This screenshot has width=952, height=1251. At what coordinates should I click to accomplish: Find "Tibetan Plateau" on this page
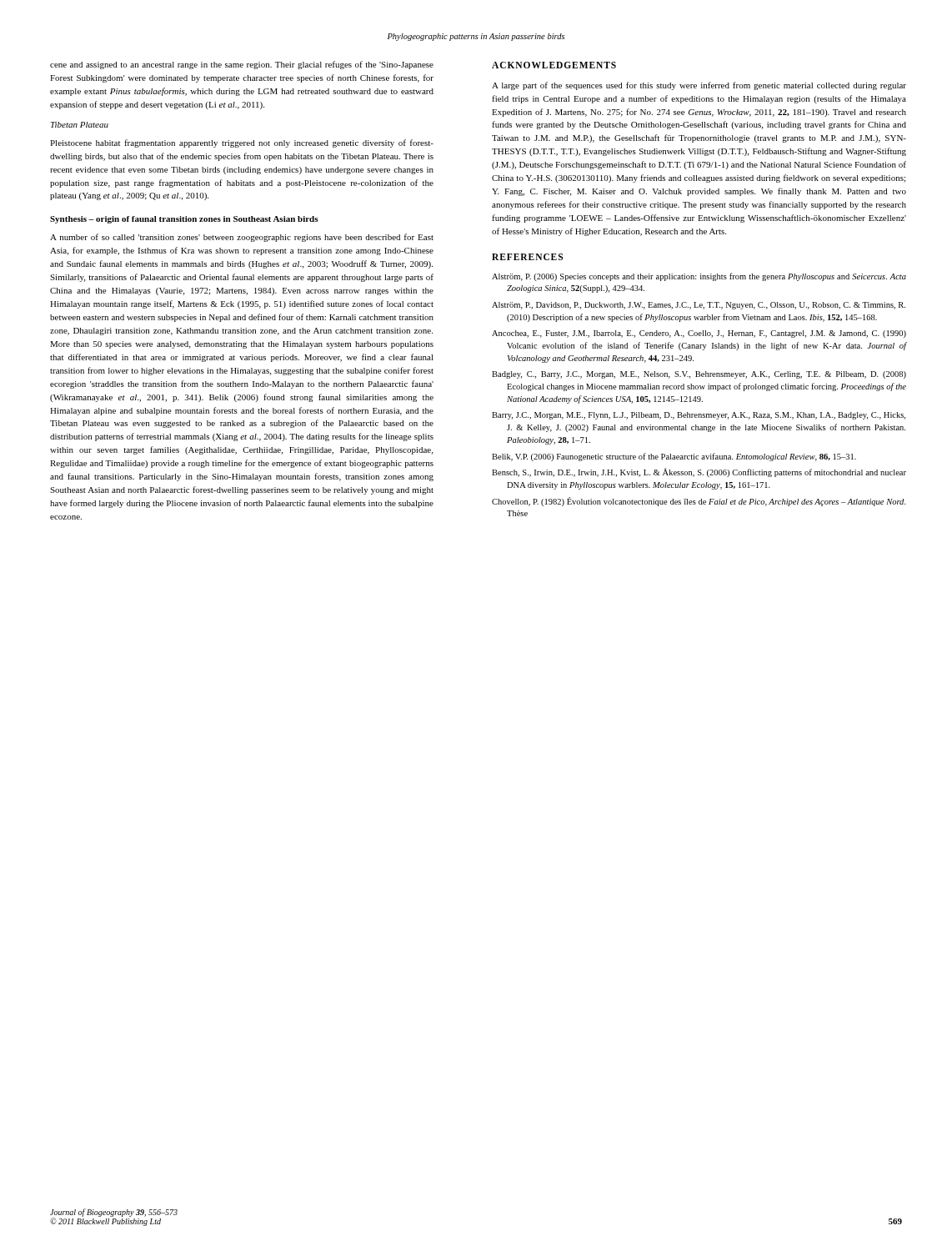coord(80,125)
